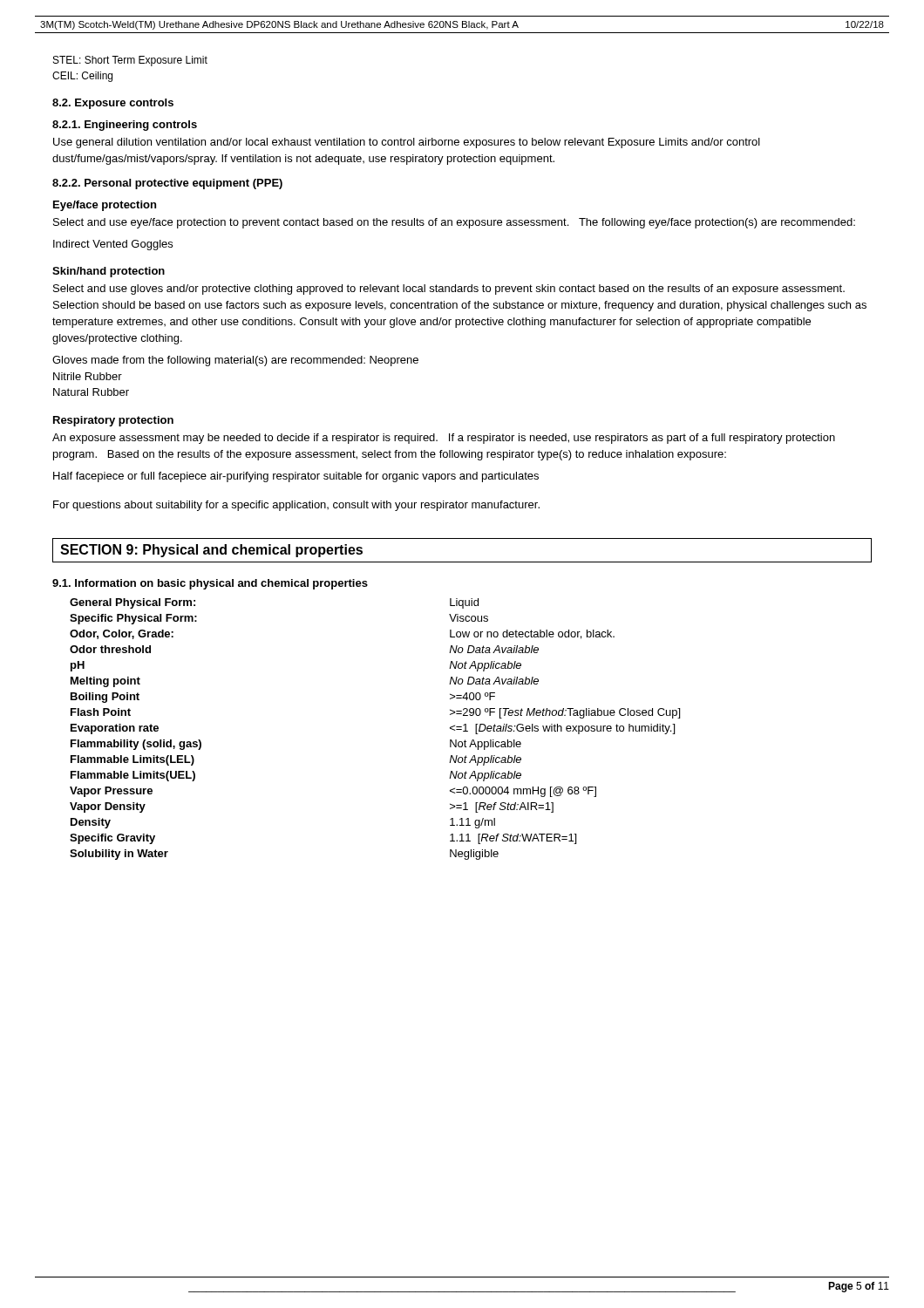
Task: Locate the text block starting "SECTION 9: Physical and chemical properties"
Action: pos(212,549)
